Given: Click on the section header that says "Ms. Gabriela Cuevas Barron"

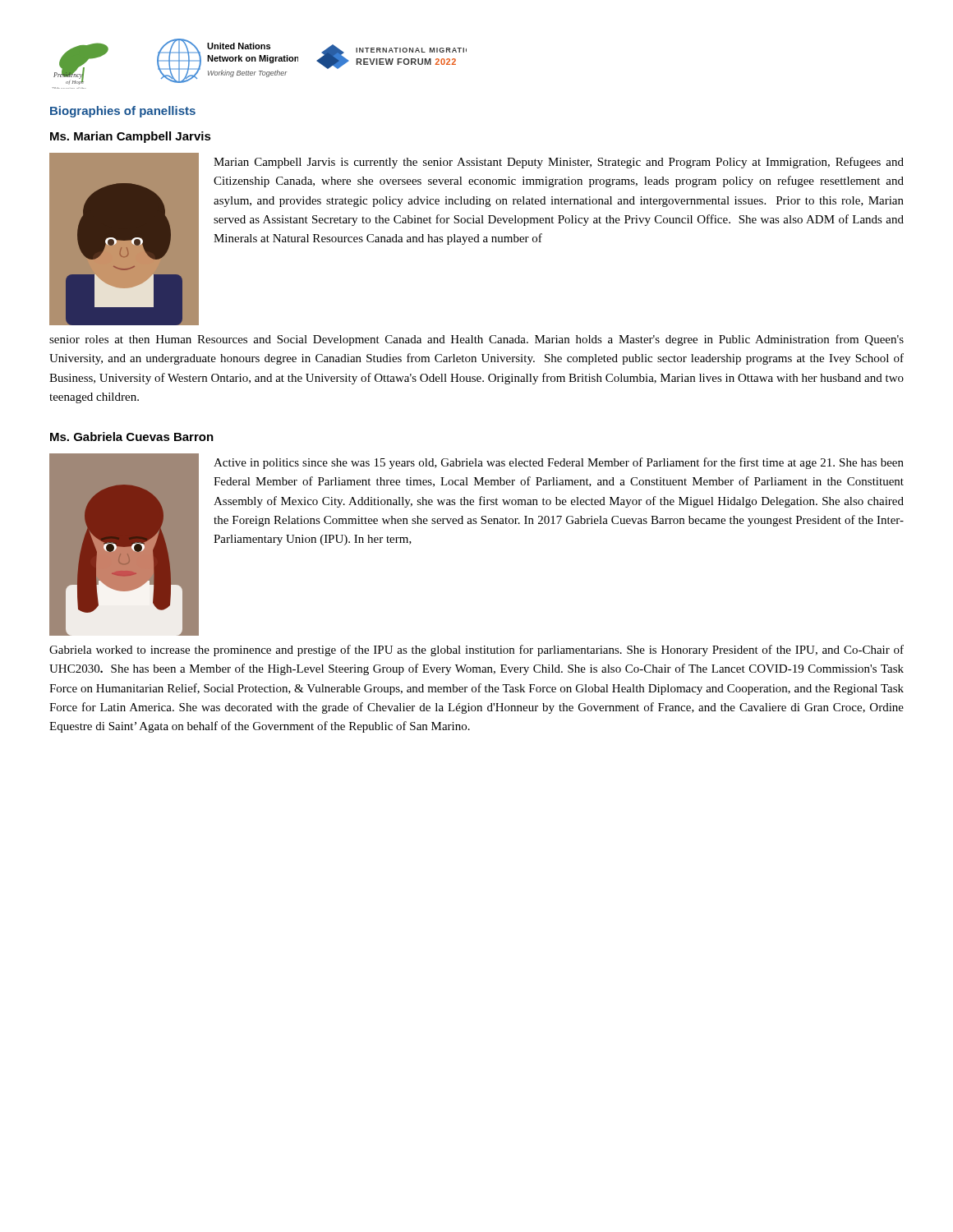Looking at the screenshot, I should point(131,437).
